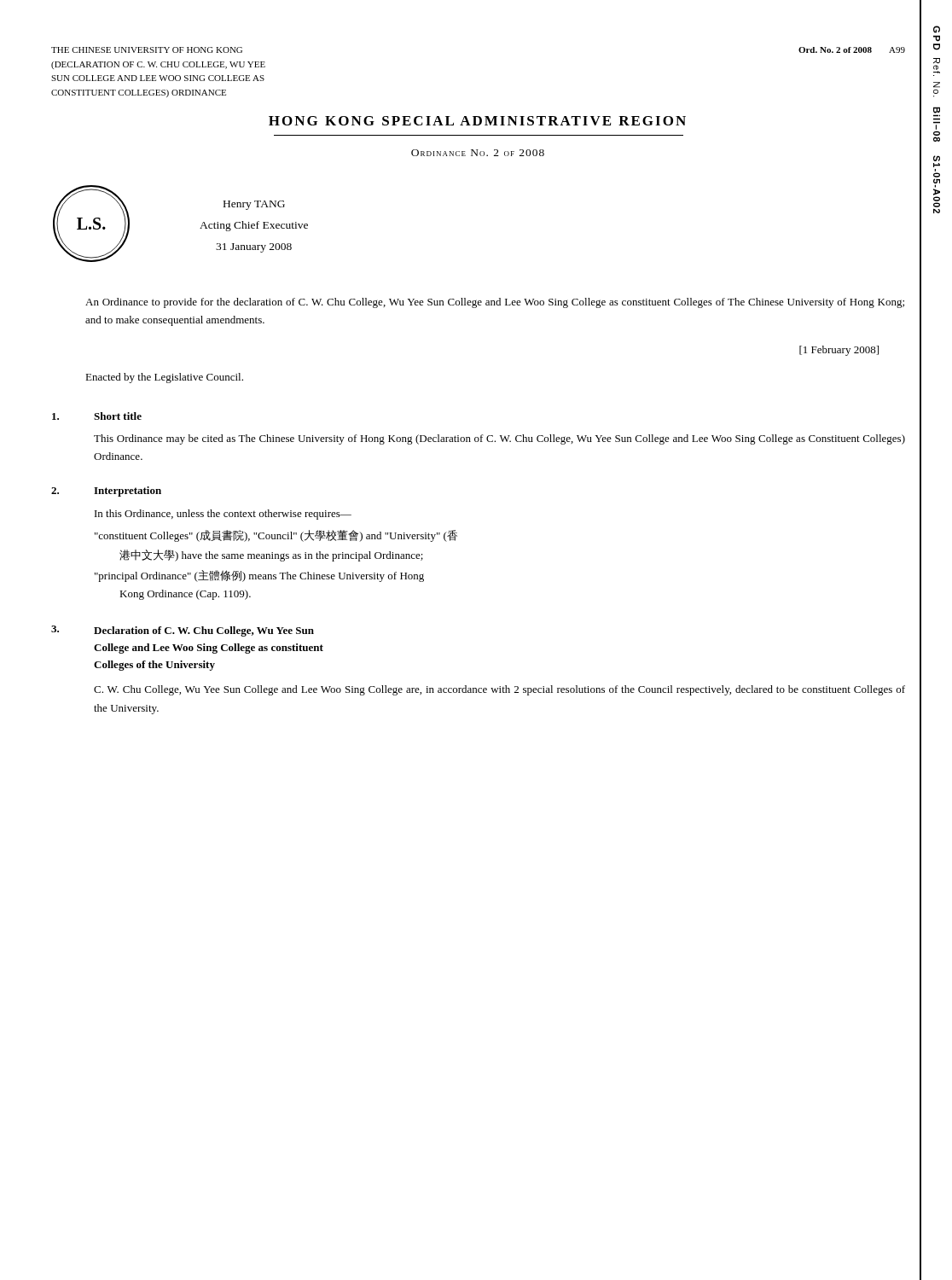This screenshot has height=1280, width=952.
Task: Find the block starting "Ordinance No. 2 of 2008"
Action: tap(478, 152)
